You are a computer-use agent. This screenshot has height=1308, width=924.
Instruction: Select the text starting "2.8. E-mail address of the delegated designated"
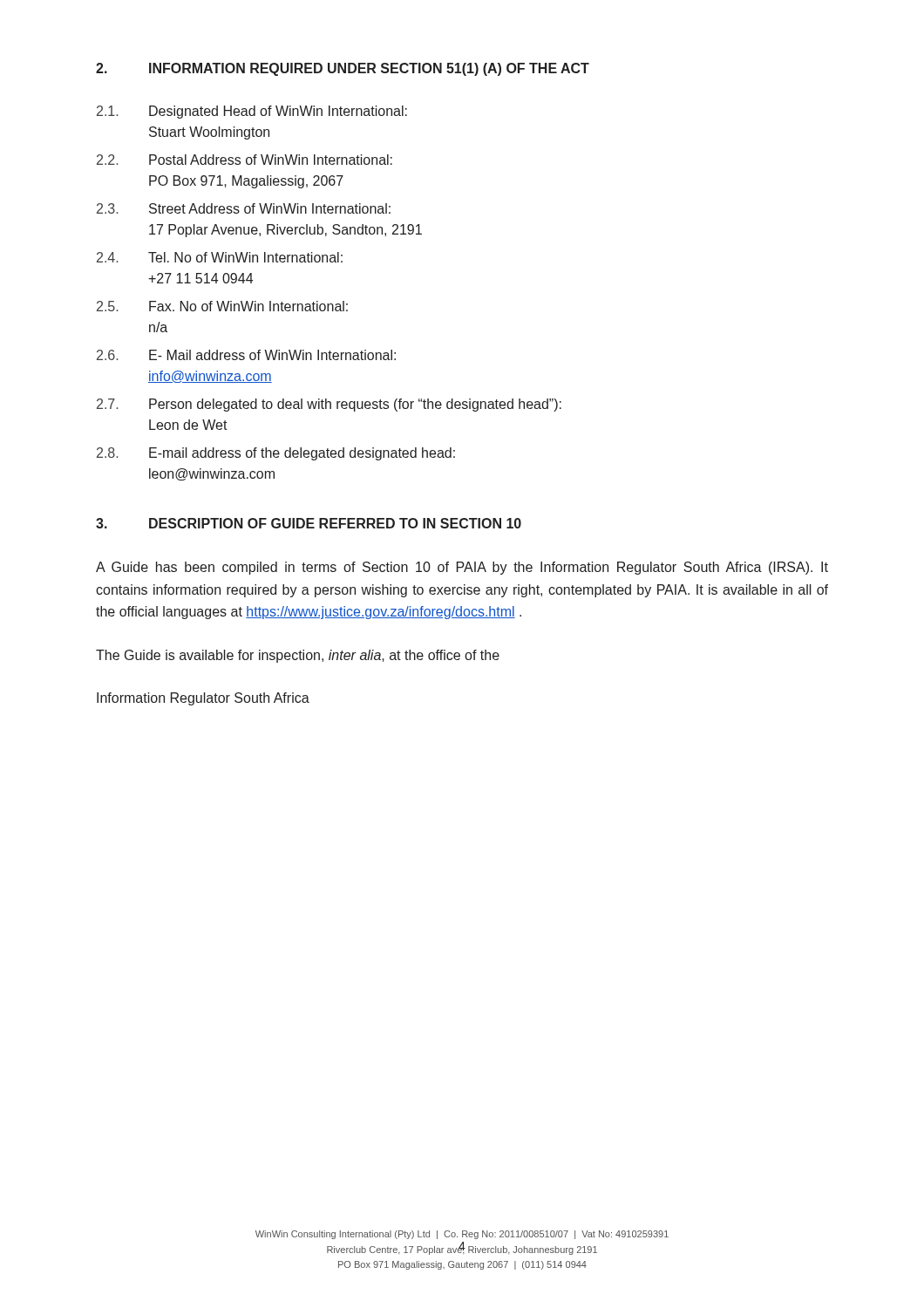[x=462, y=464]
